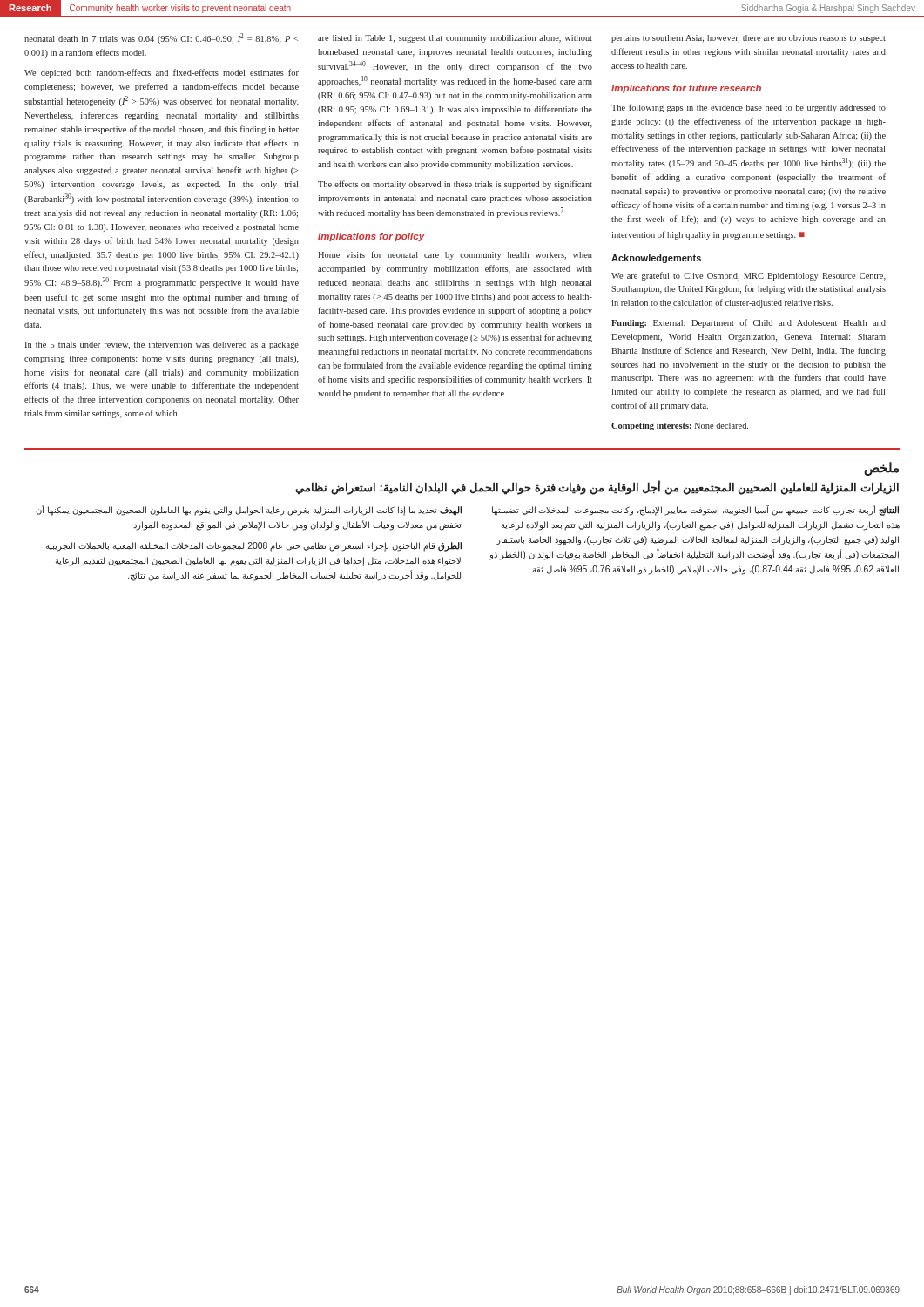Click on the title with the text "الزيارات المنزلية للعاملين الصحيين المجتمعيين"

(598, 487)
